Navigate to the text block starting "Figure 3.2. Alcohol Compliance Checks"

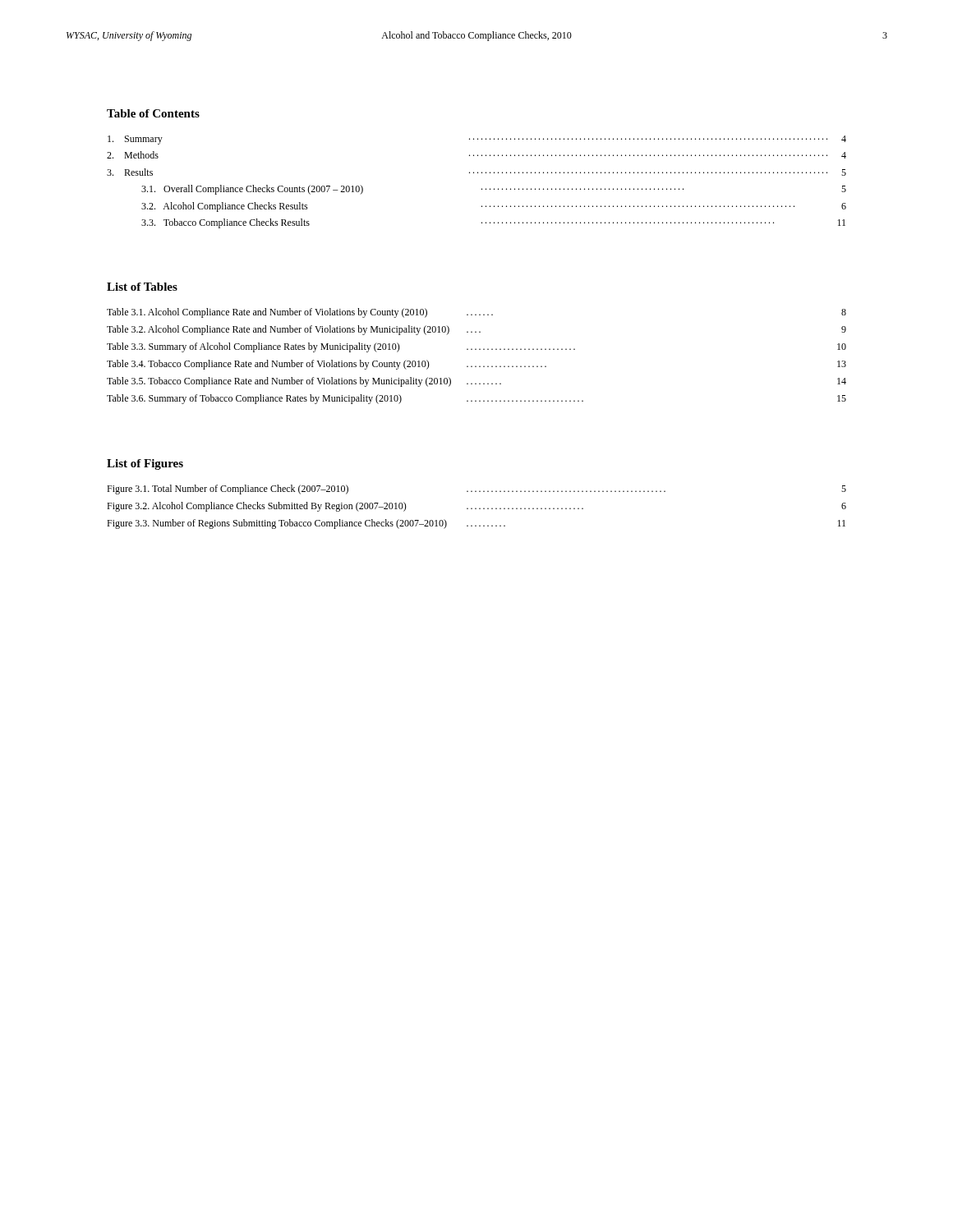[476, 507]
